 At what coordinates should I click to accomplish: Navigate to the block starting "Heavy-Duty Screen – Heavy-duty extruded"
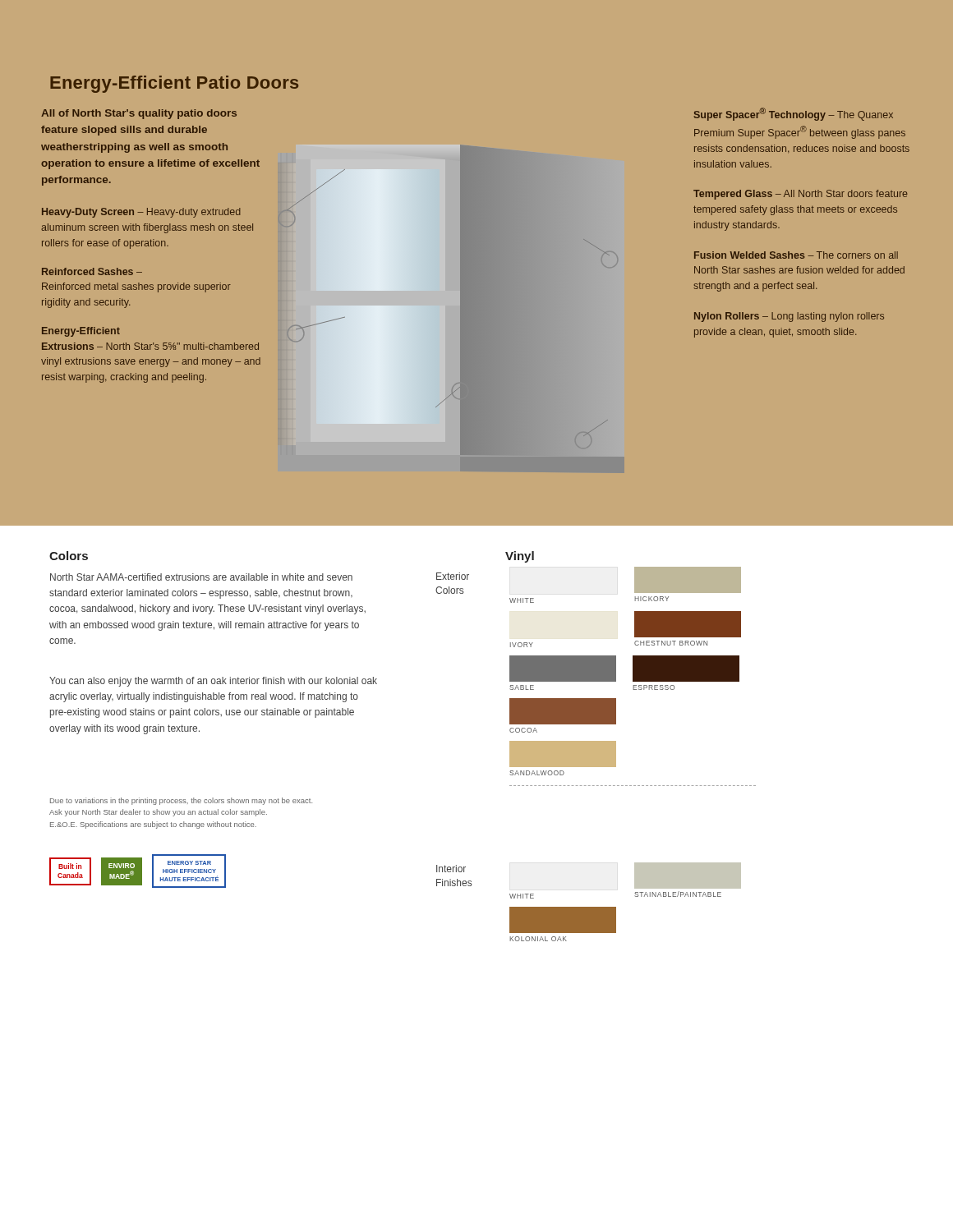[148, 227]
